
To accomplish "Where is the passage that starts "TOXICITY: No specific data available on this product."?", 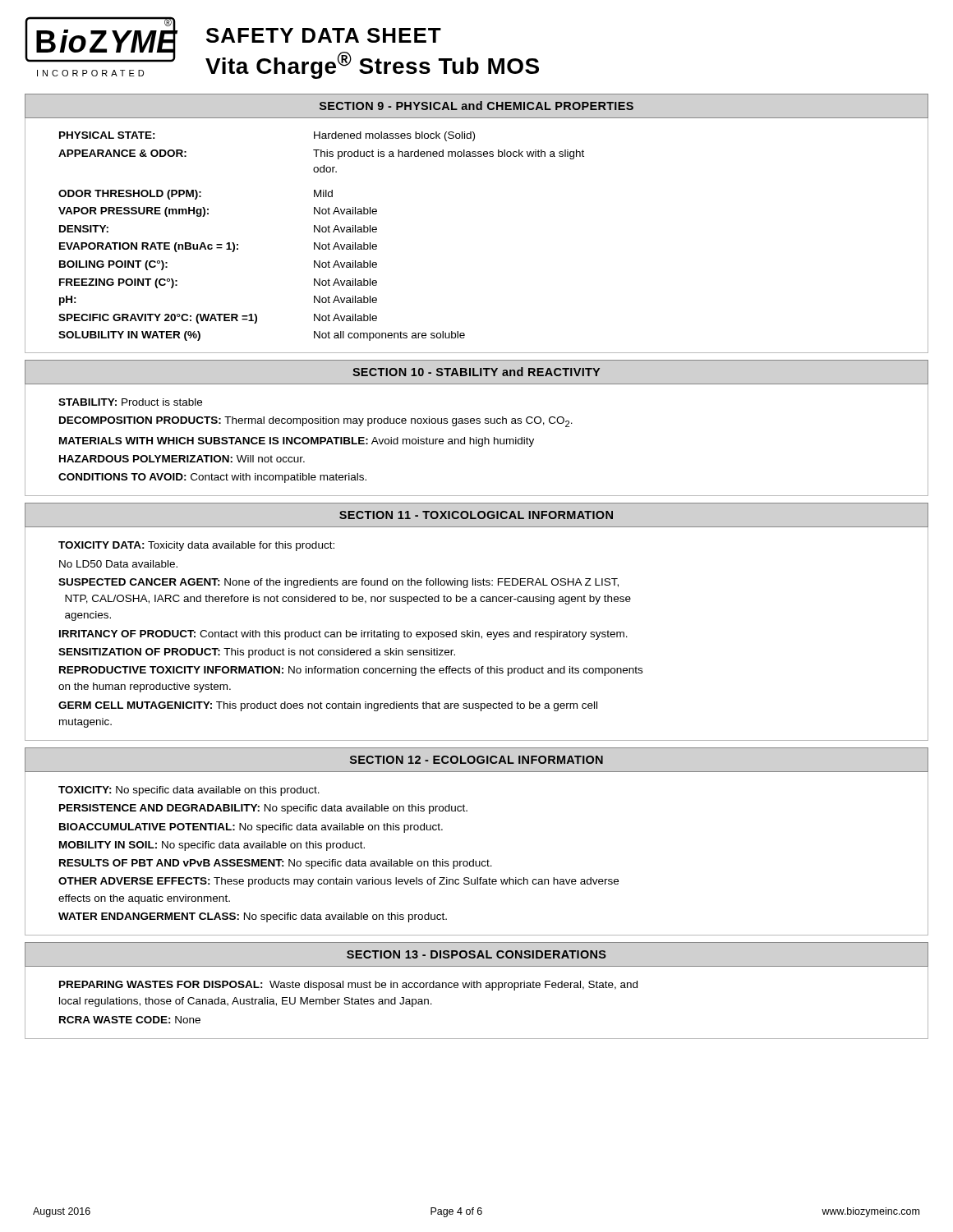I will (x=476, y=853).
